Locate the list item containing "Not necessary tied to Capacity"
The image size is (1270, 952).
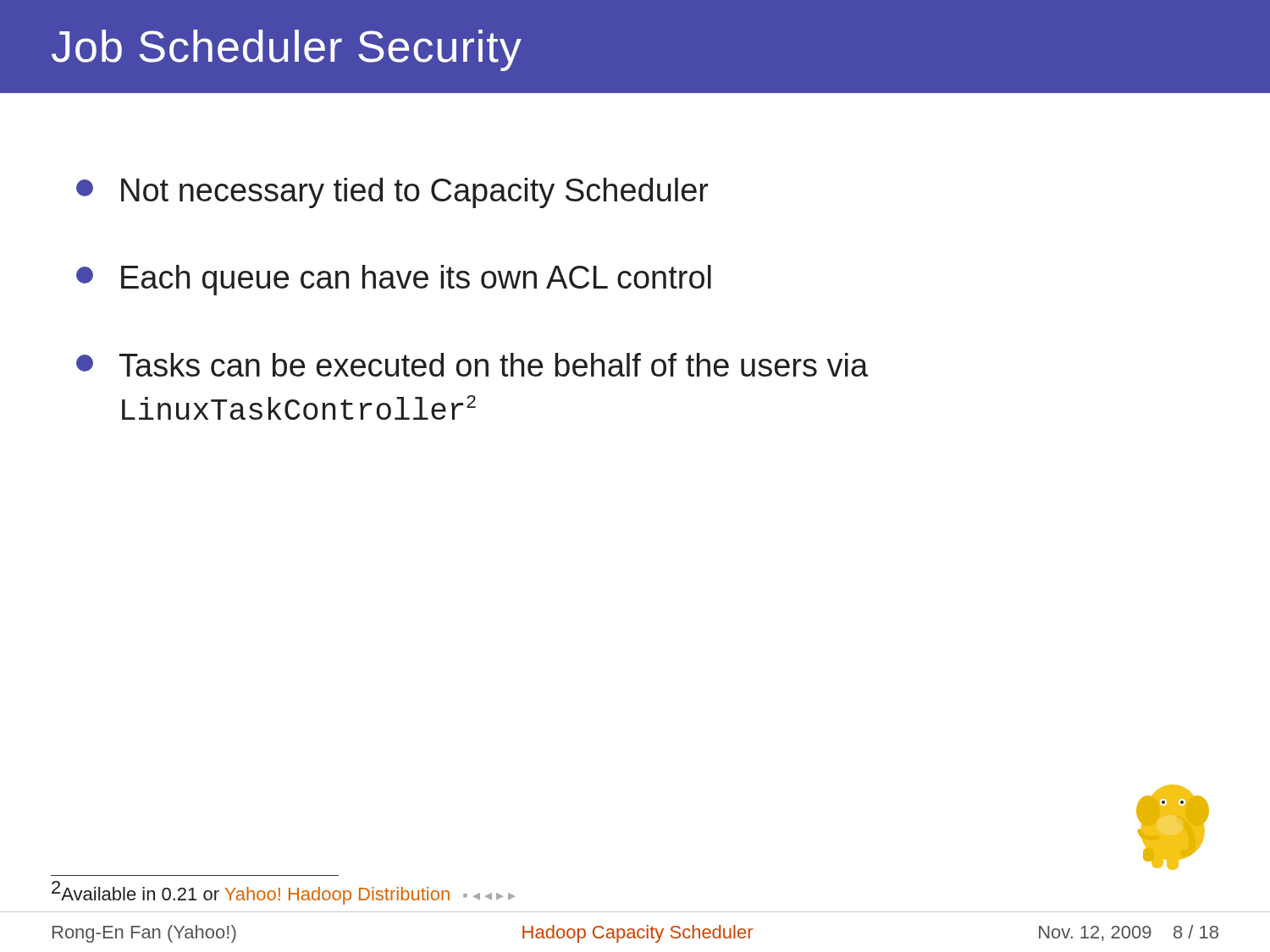[x=627, y=191]
